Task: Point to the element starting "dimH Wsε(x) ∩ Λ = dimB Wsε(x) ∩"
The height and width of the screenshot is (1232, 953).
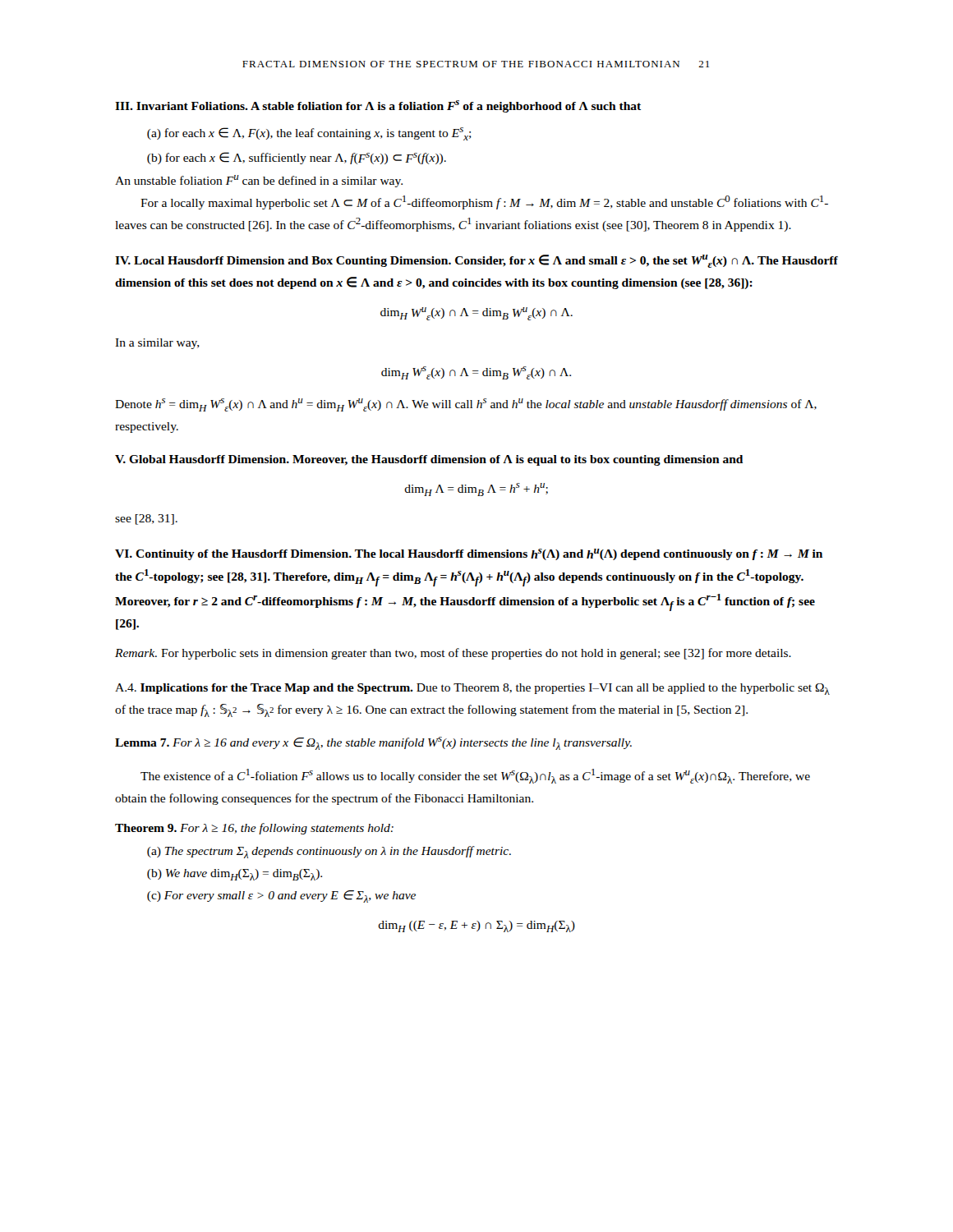Action: click(x=476, y=371)
